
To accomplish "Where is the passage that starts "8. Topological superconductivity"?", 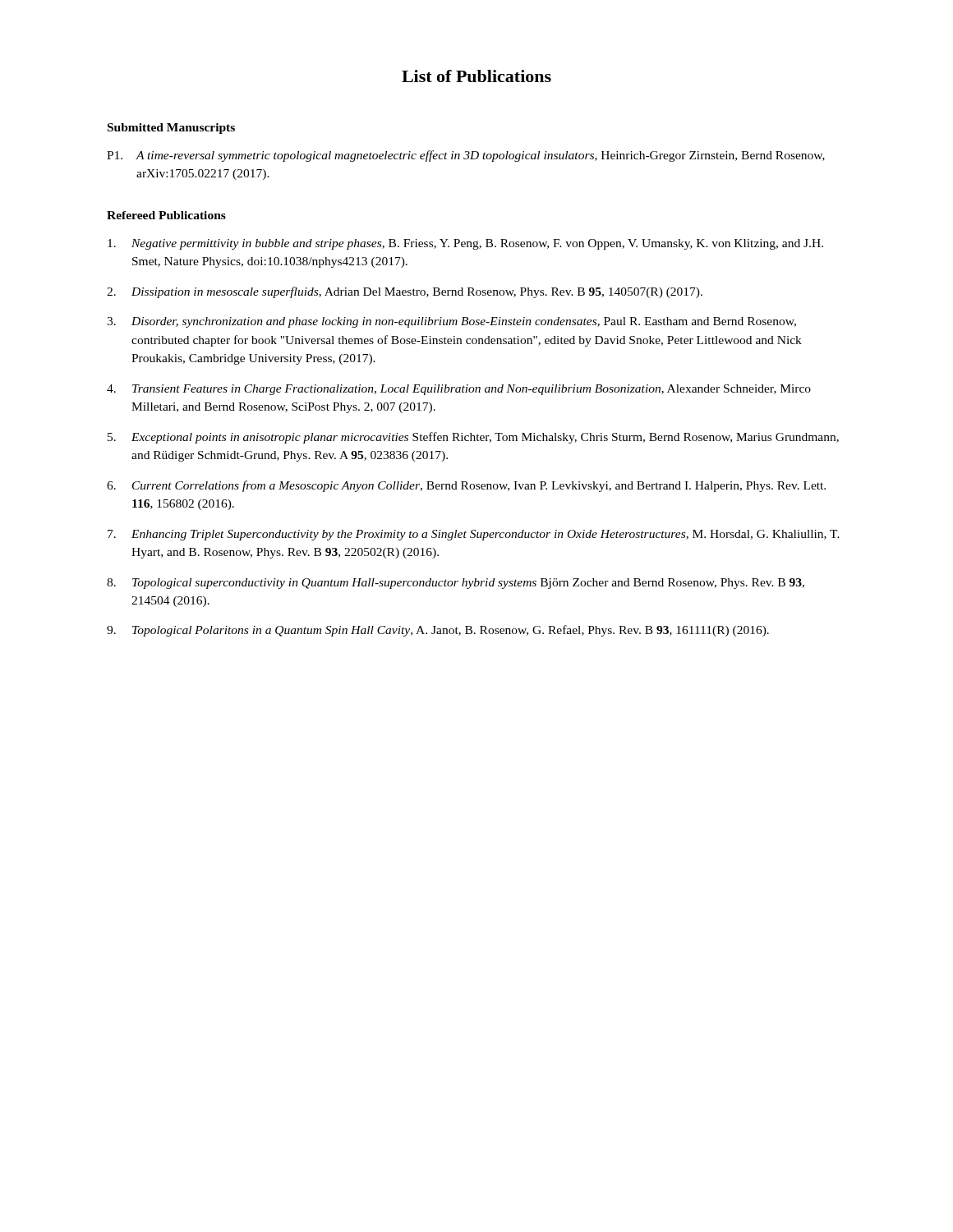I will (x=476, y=591).
